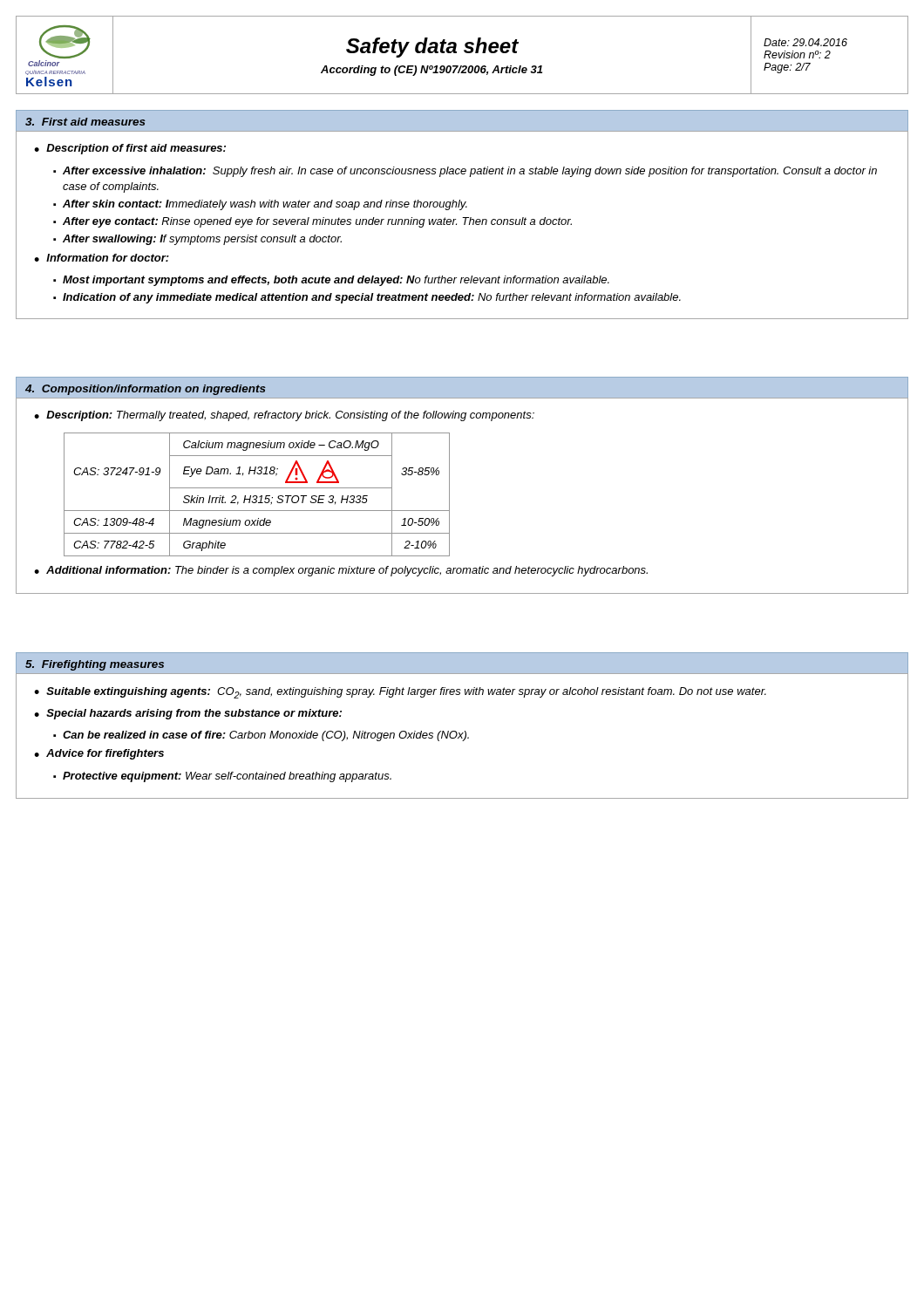Screen dimensions: 1308x924
Task: Locate the list item that says "▪ After swallowing: If symptoms persist consult a"
Action: (x=197, y=240)
